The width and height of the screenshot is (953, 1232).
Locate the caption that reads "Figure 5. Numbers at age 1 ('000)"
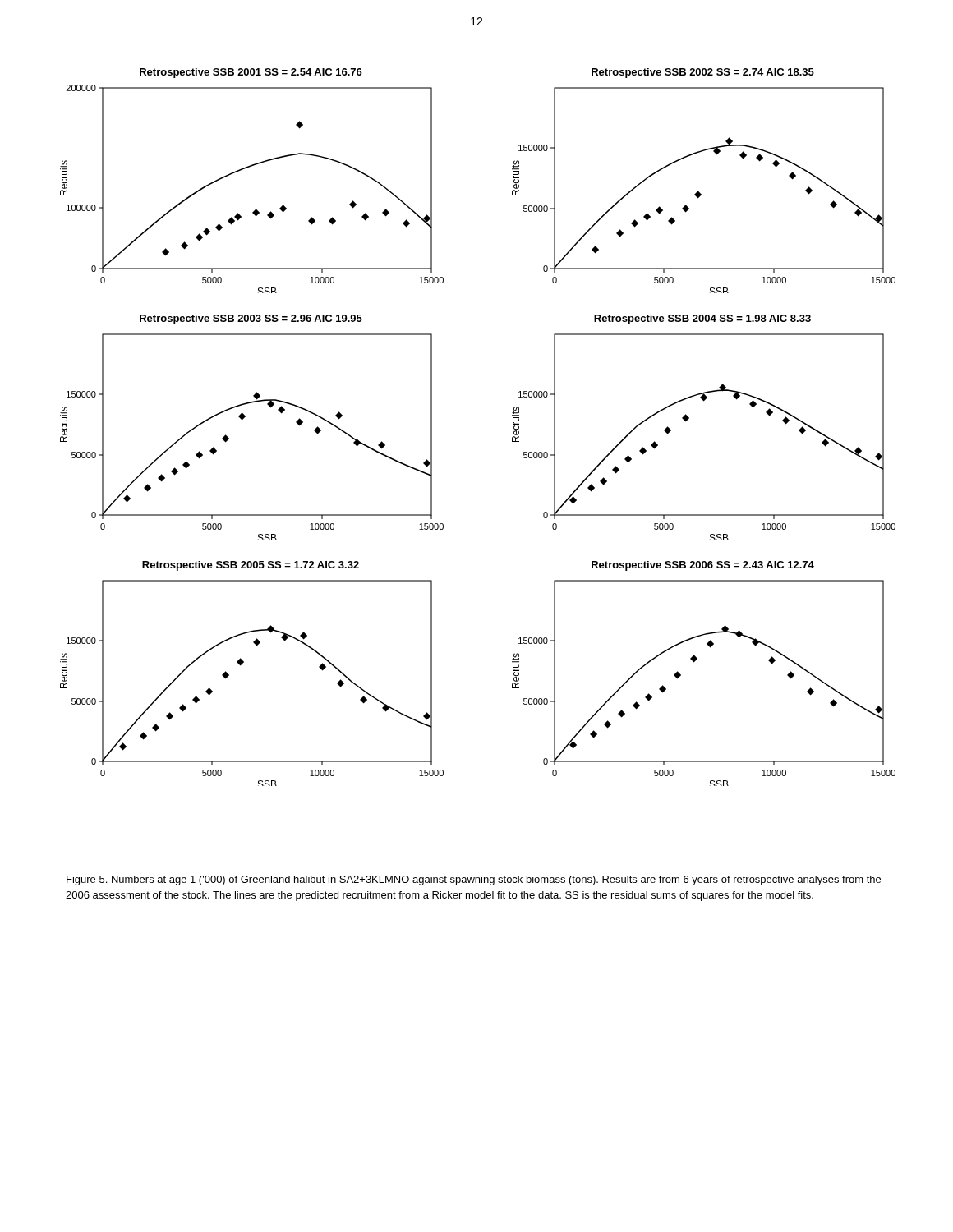click(474, 887)
